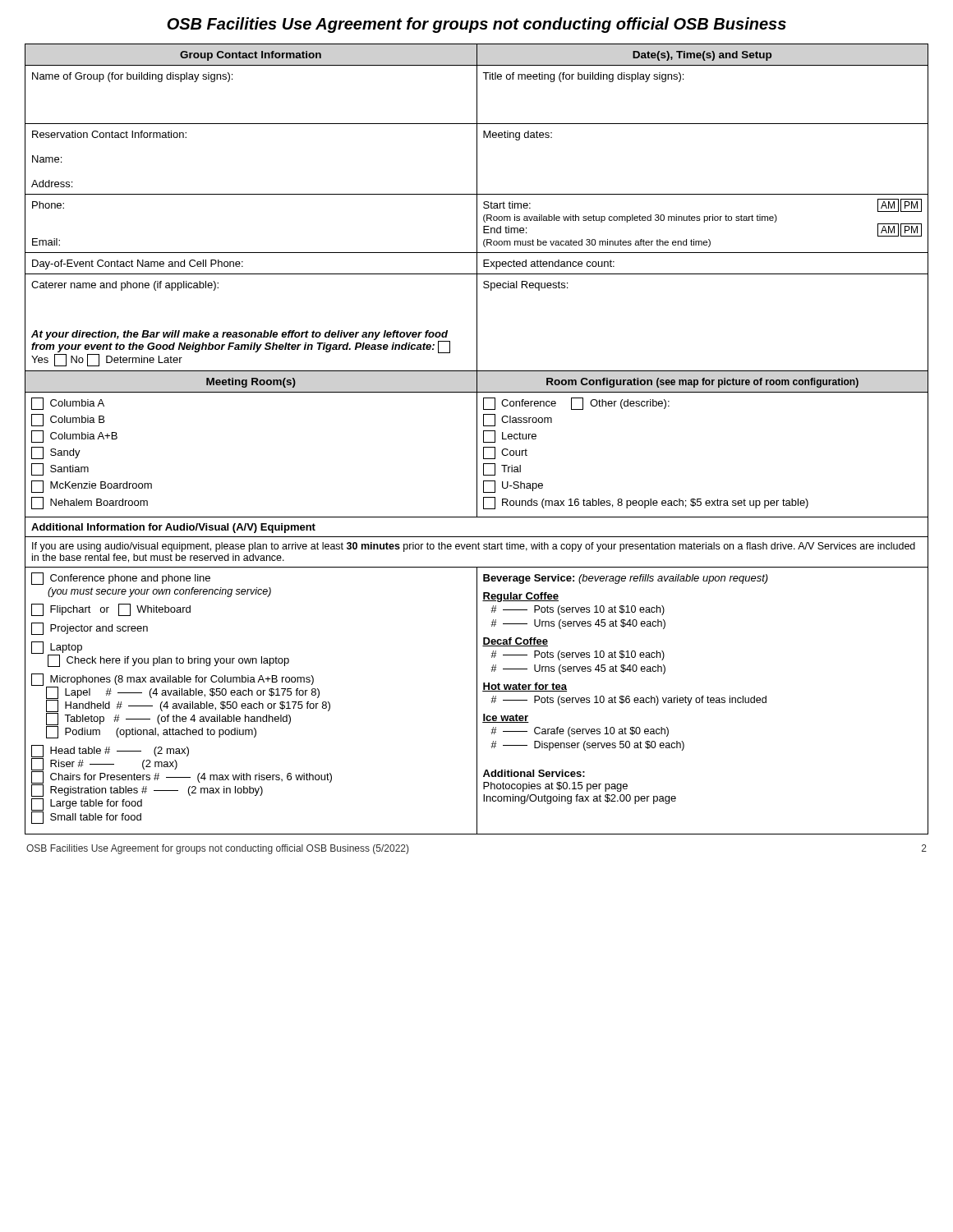Screen dimensions: 1232x953
Task: Locate the table with the text "Phone: Email: Start"
Action: click(476, 223)
